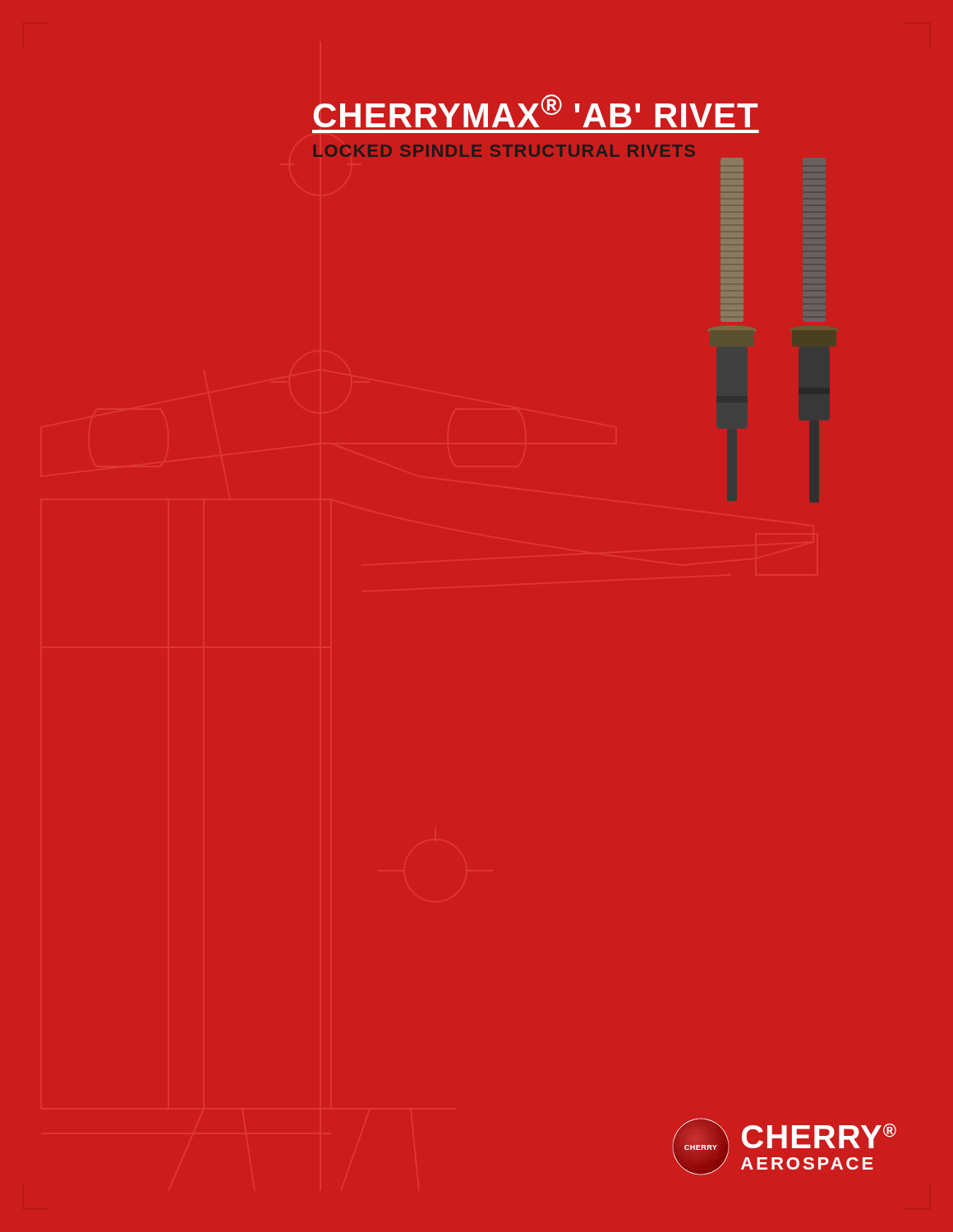The image size is (953, 1232).
Task: Select the title
Action: 612,125
